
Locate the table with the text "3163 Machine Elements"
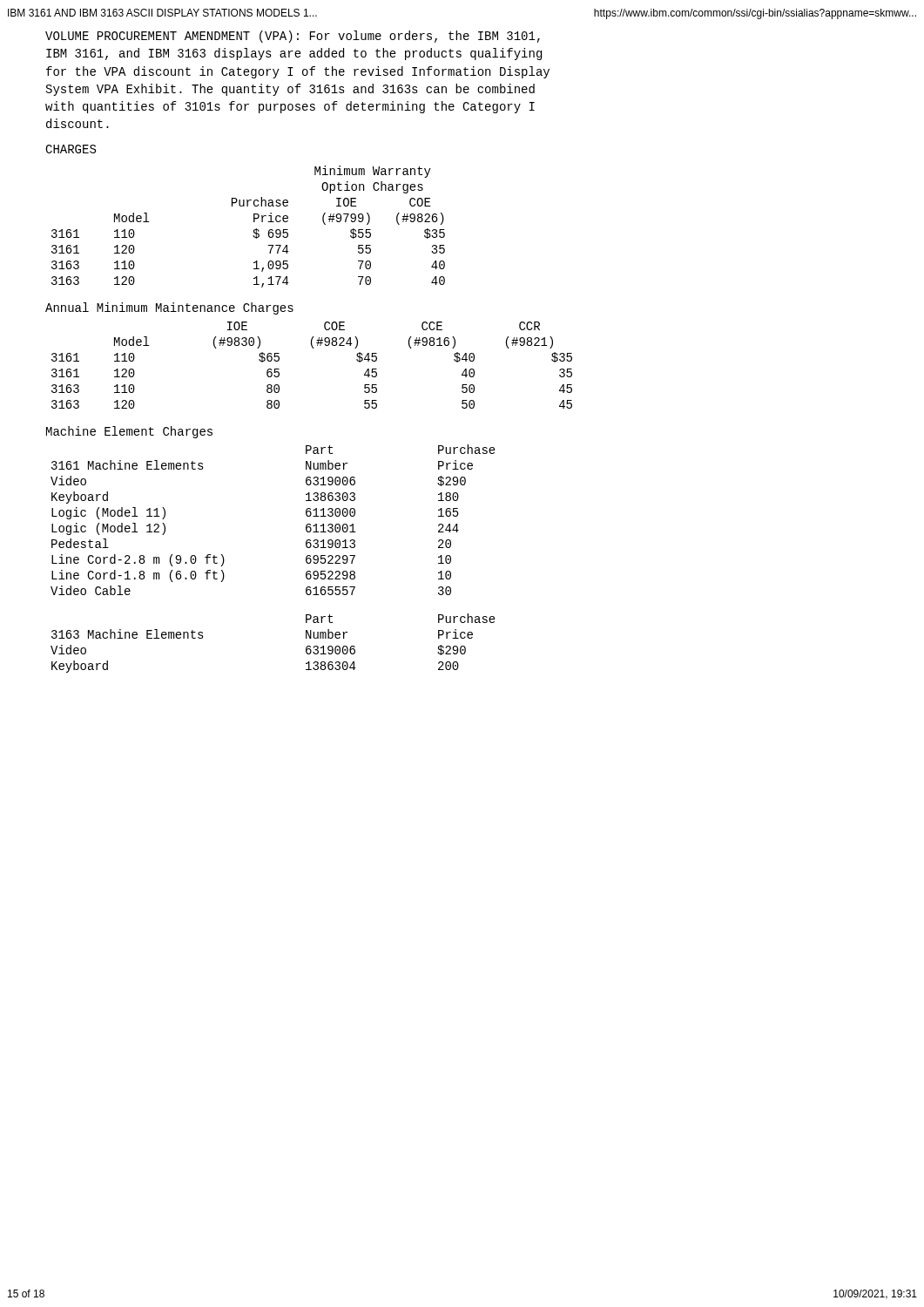(x=455, y=643)
